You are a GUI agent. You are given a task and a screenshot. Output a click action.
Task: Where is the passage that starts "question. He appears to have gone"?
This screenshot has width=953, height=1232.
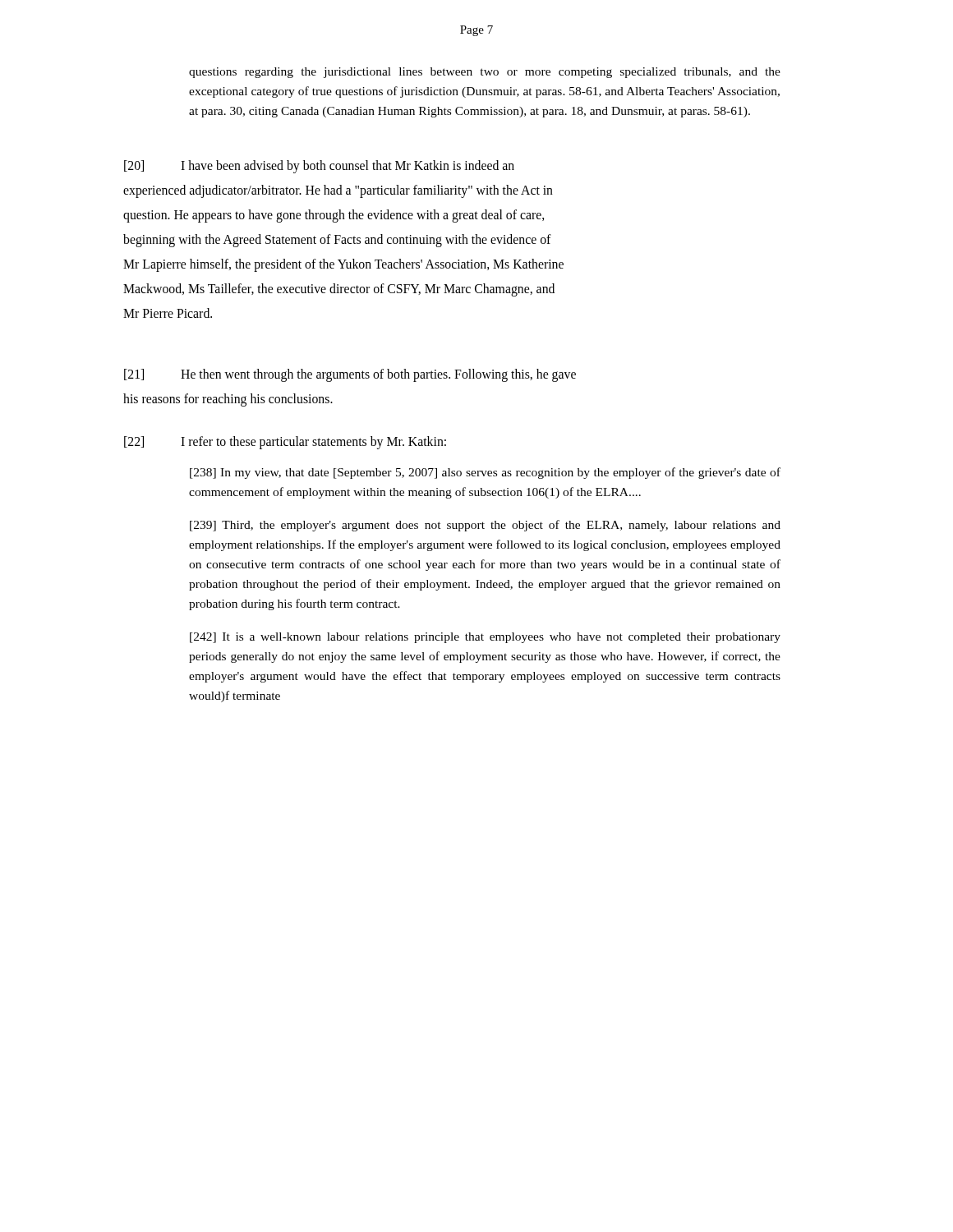pyautogui.click(x=334, y=215)
